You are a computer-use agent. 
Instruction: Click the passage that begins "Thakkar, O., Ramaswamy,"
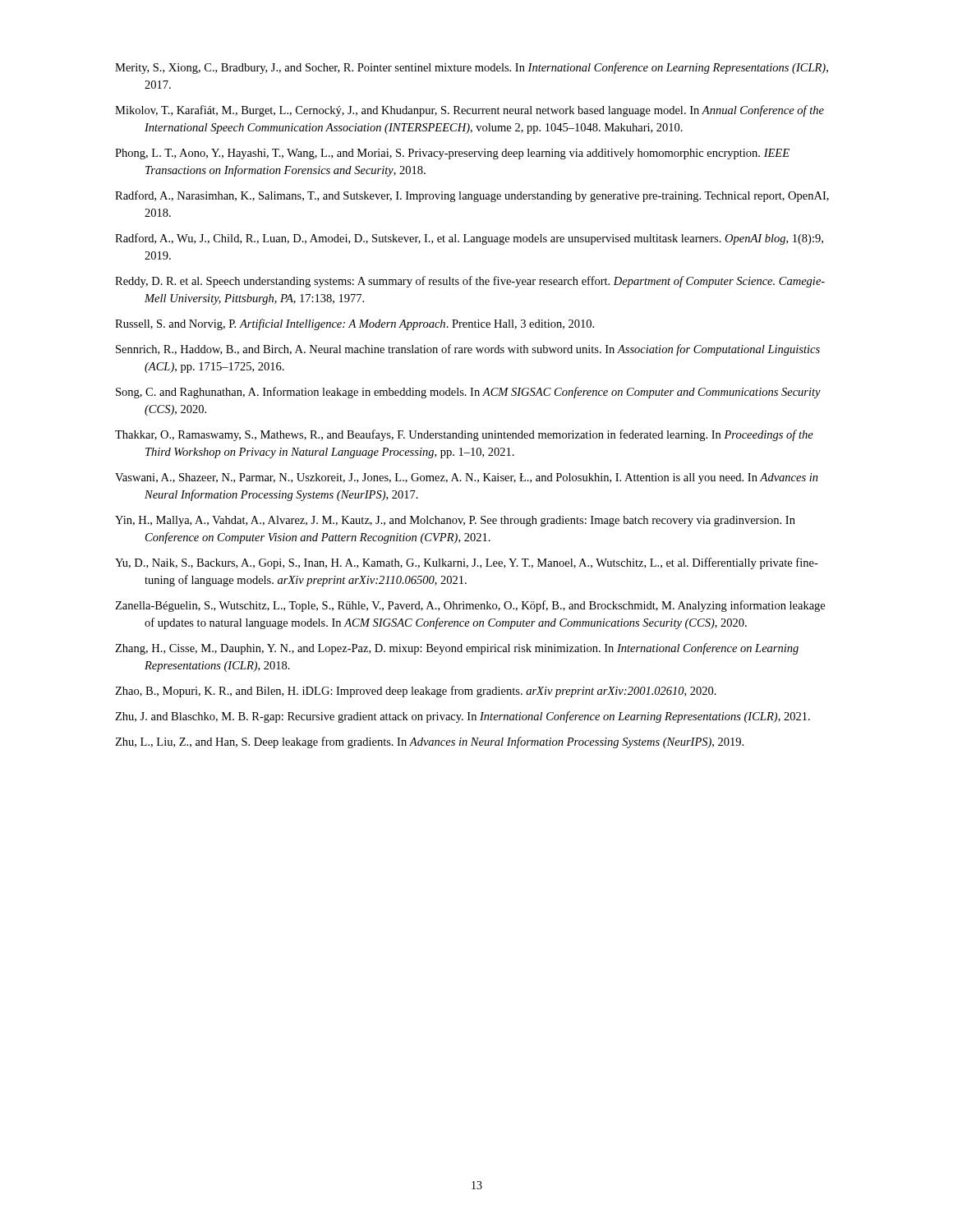click(x=464, y=443)
